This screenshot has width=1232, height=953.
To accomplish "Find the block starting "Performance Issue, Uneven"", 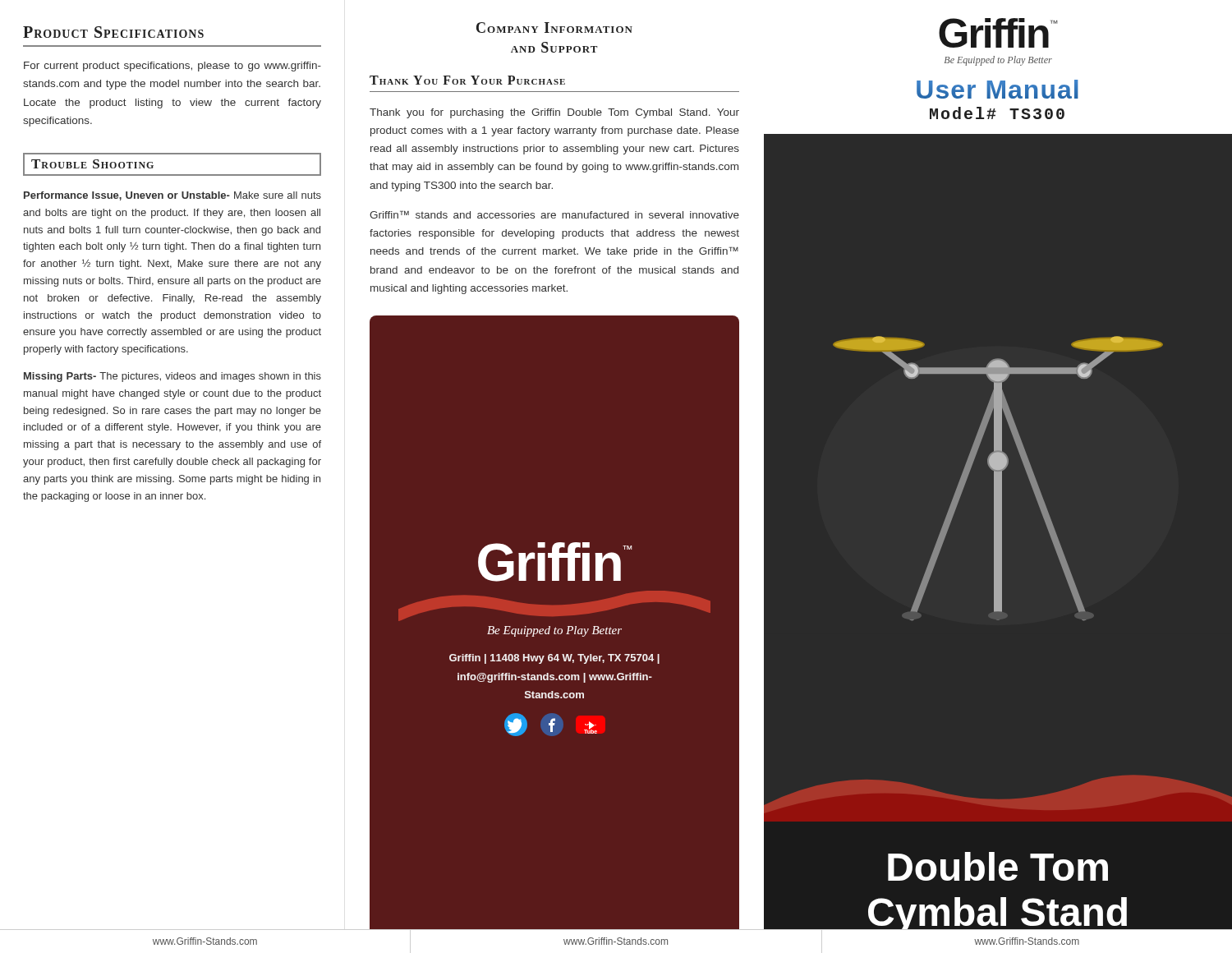I will click(172, 346).
